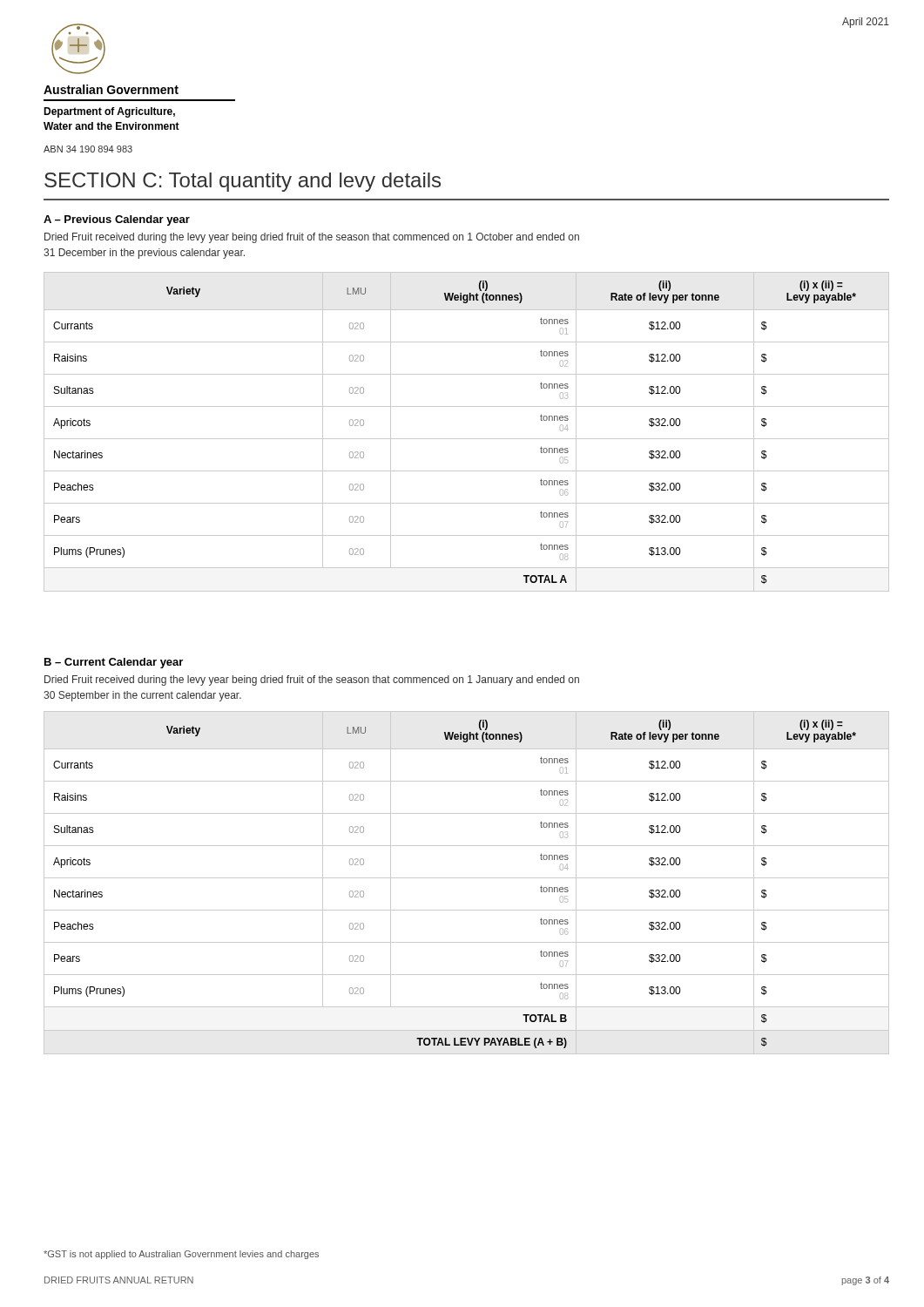Locate the section header that opens with "B – Current"
This screenshot has height=1307, width=924.
pyautogui.click(x=113, y=662)
